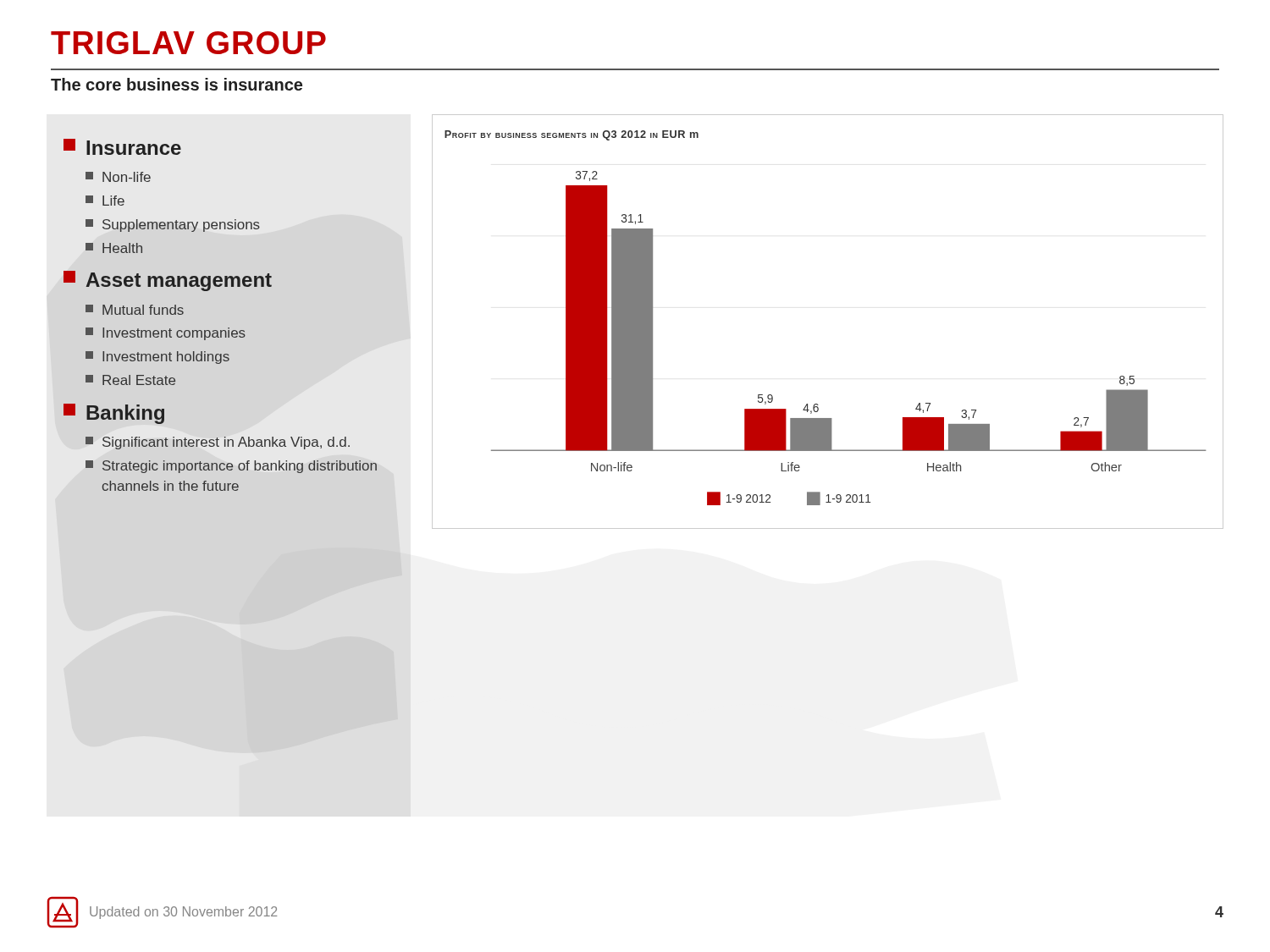Locate the list item with the text "Real Estate"
Viewport: 1270px width, 952px height.
tap(131, 380)
